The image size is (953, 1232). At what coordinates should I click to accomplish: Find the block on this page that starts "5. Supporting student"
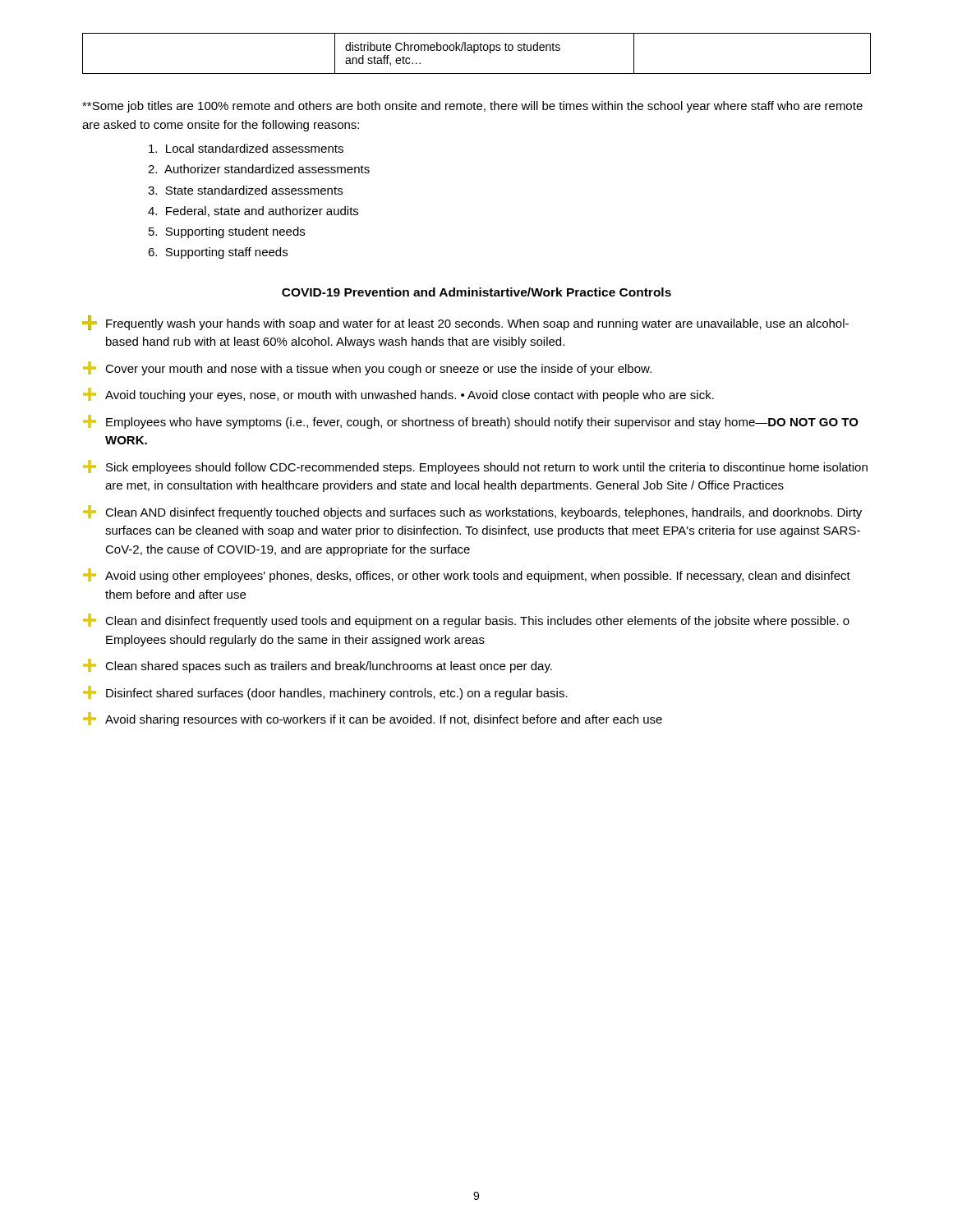227,231
